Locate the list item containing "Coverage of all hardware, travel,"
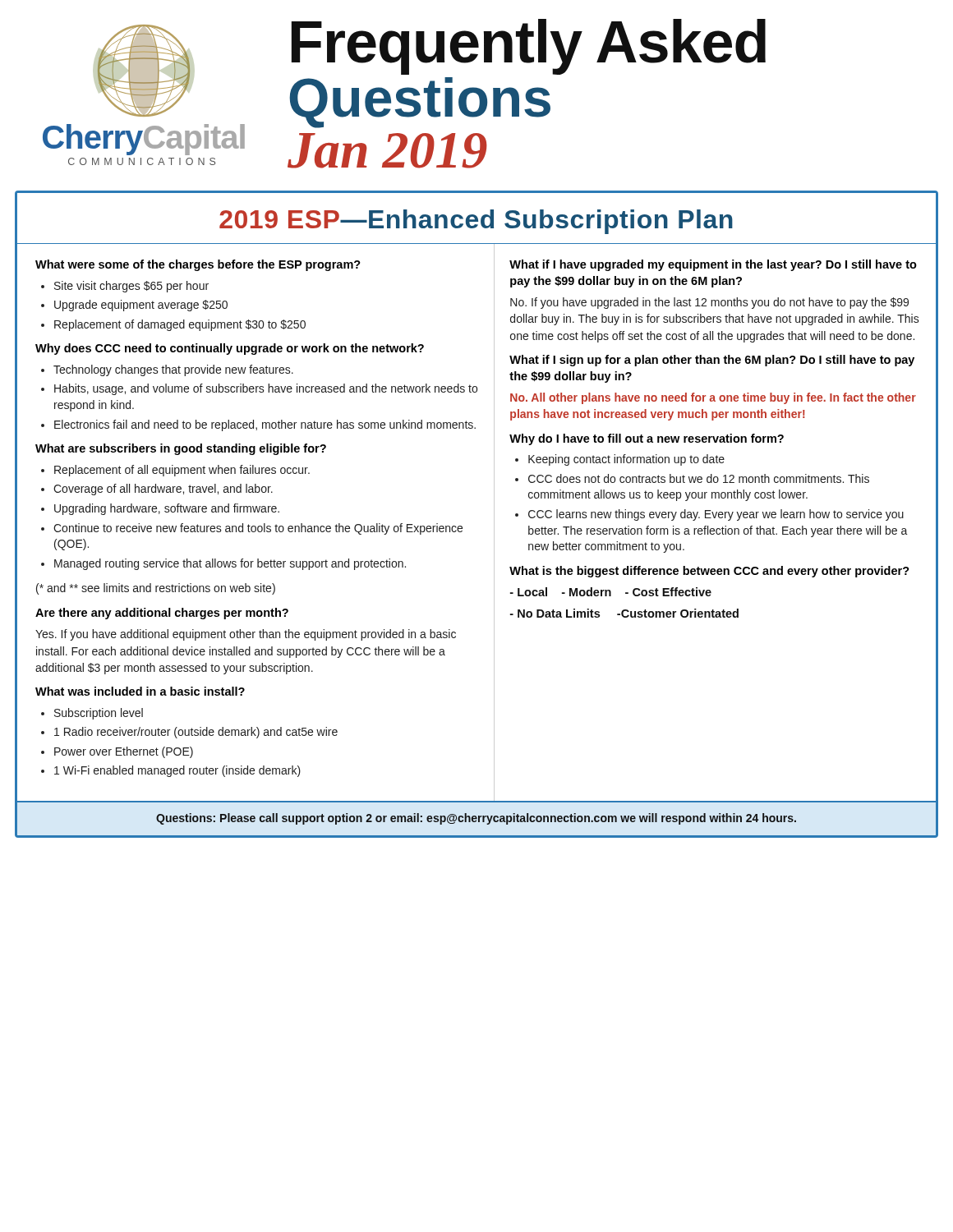 pyautogui.click(x=163, y=489)
